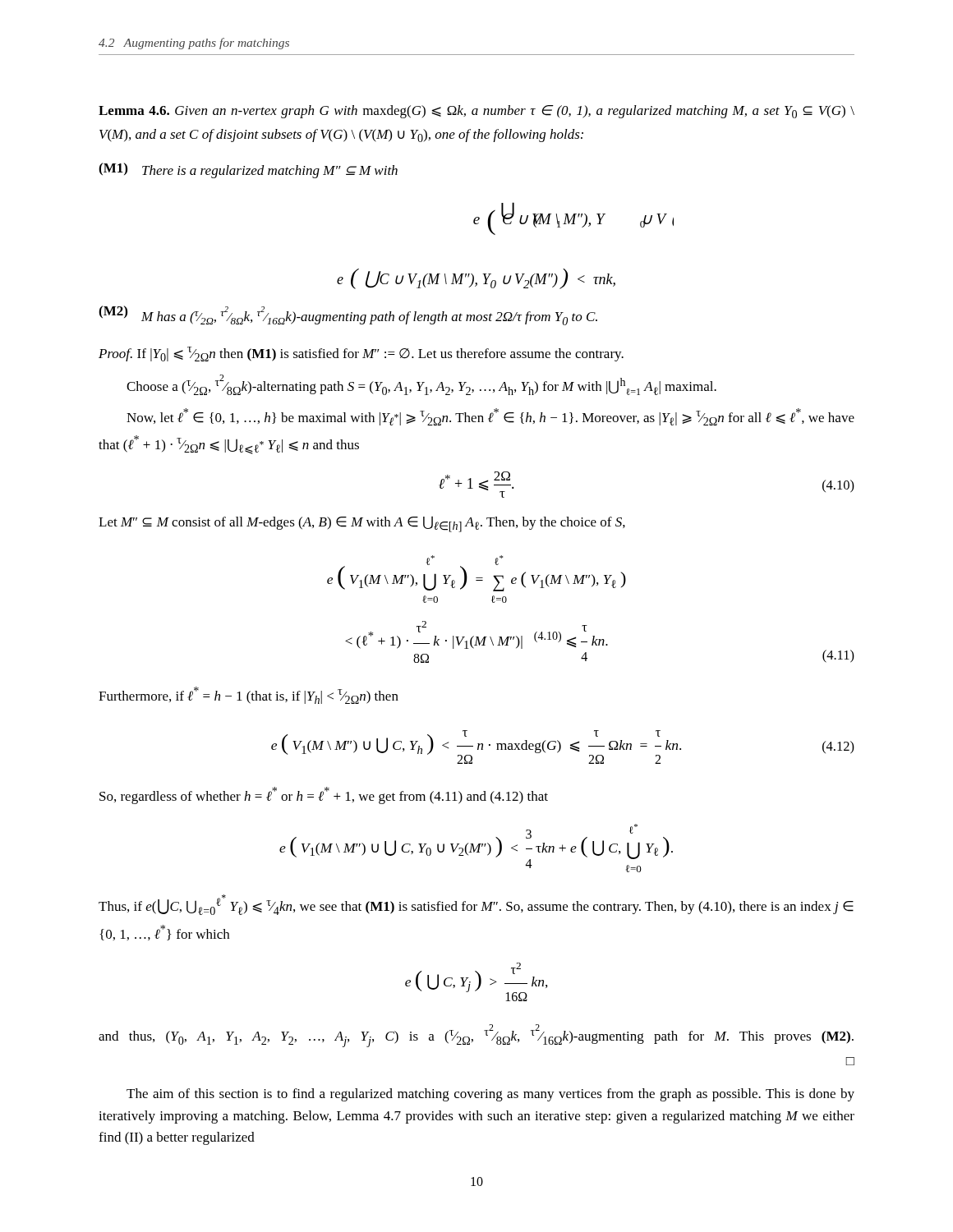Locate the element starting "(M2) M has a (τ⁄2Ω, τ2⁄8Ωk, τ2⁄16Ωk)-augmenting path"
Image resolution: width=953 pixels, height=1232 pixels.
click(x=476, y=317)
